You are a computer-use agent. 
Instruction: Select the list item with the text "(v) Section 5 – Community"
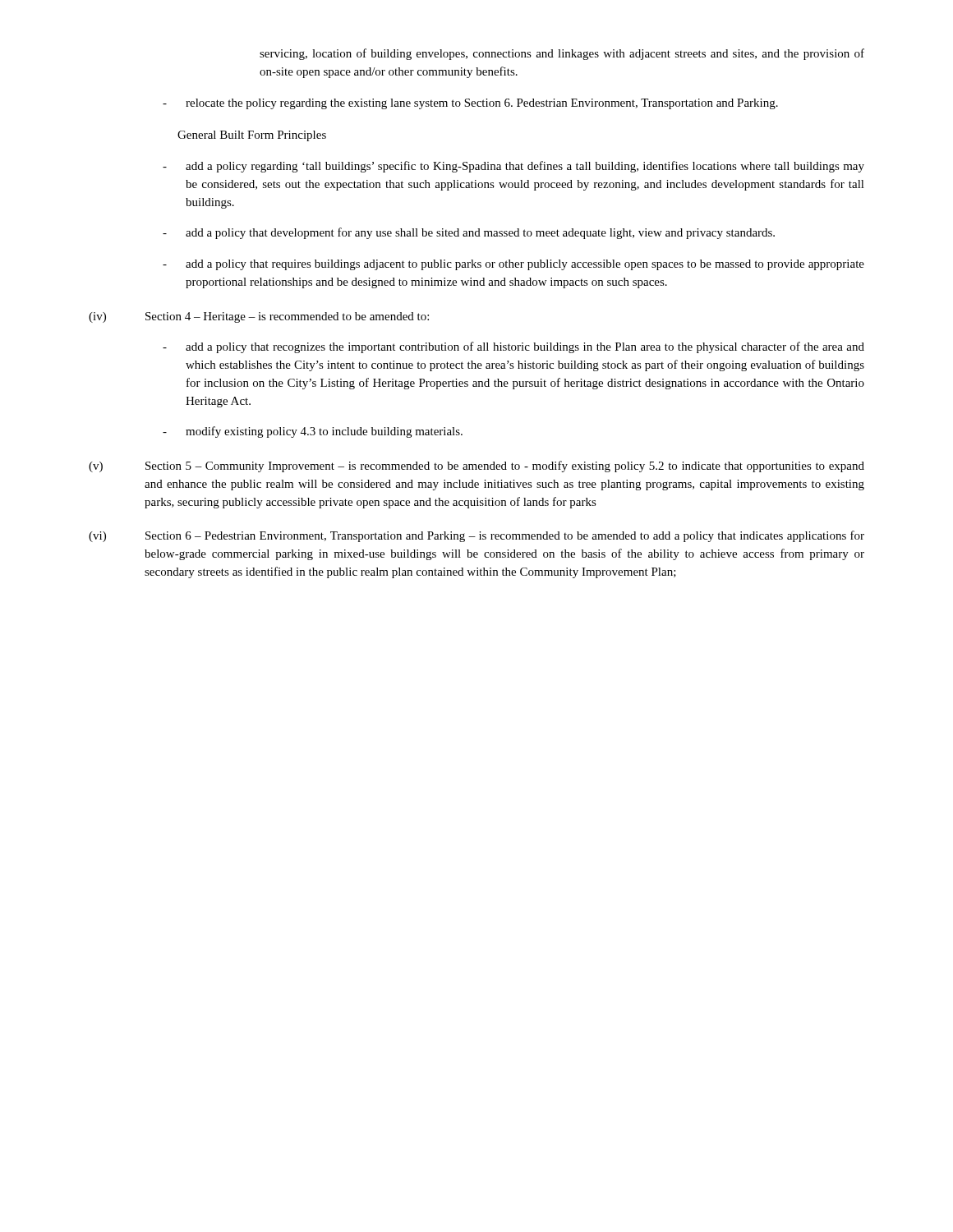click(x=476, y=484)
